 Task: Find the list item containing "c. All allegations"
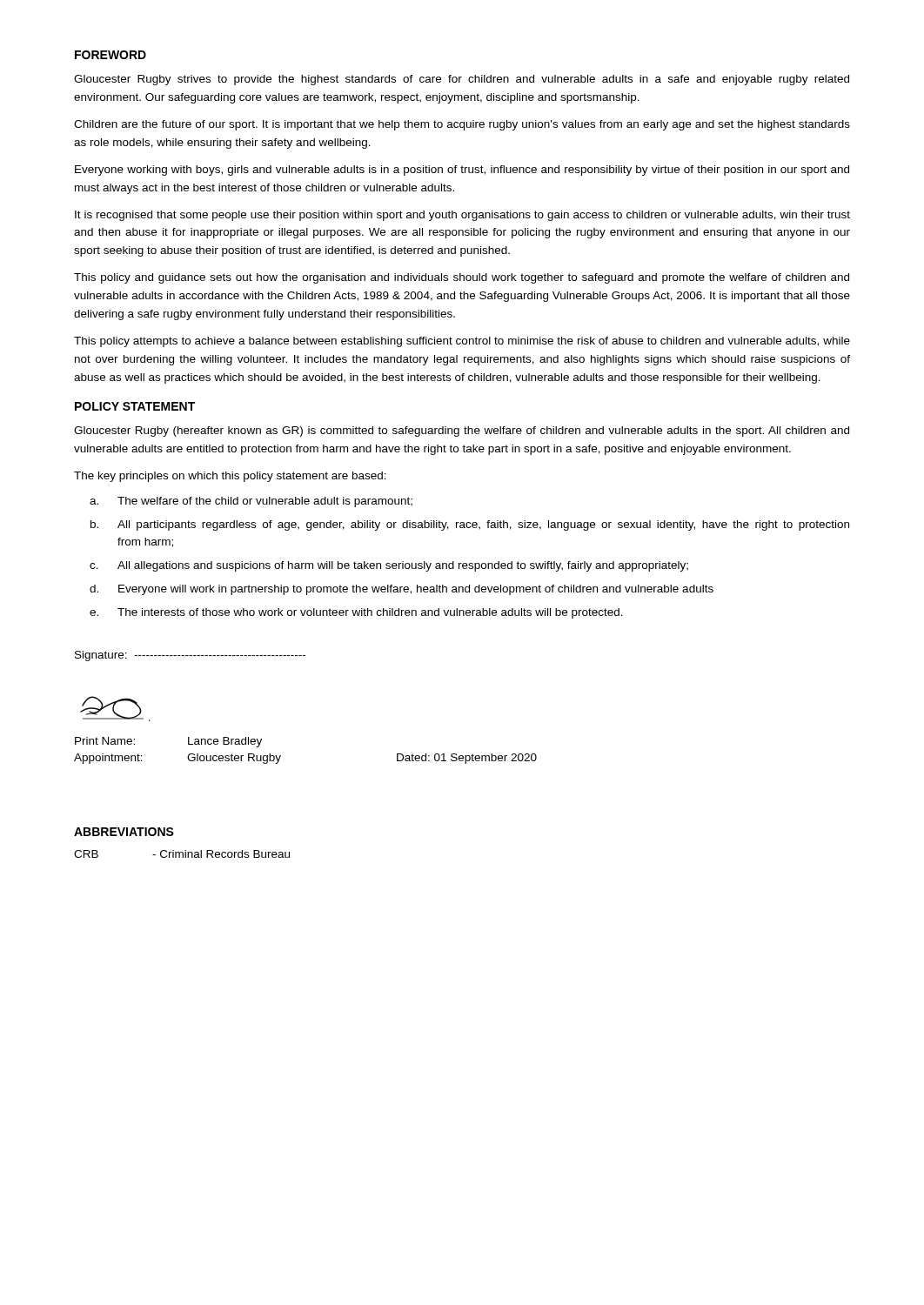[x=470, y=566]
